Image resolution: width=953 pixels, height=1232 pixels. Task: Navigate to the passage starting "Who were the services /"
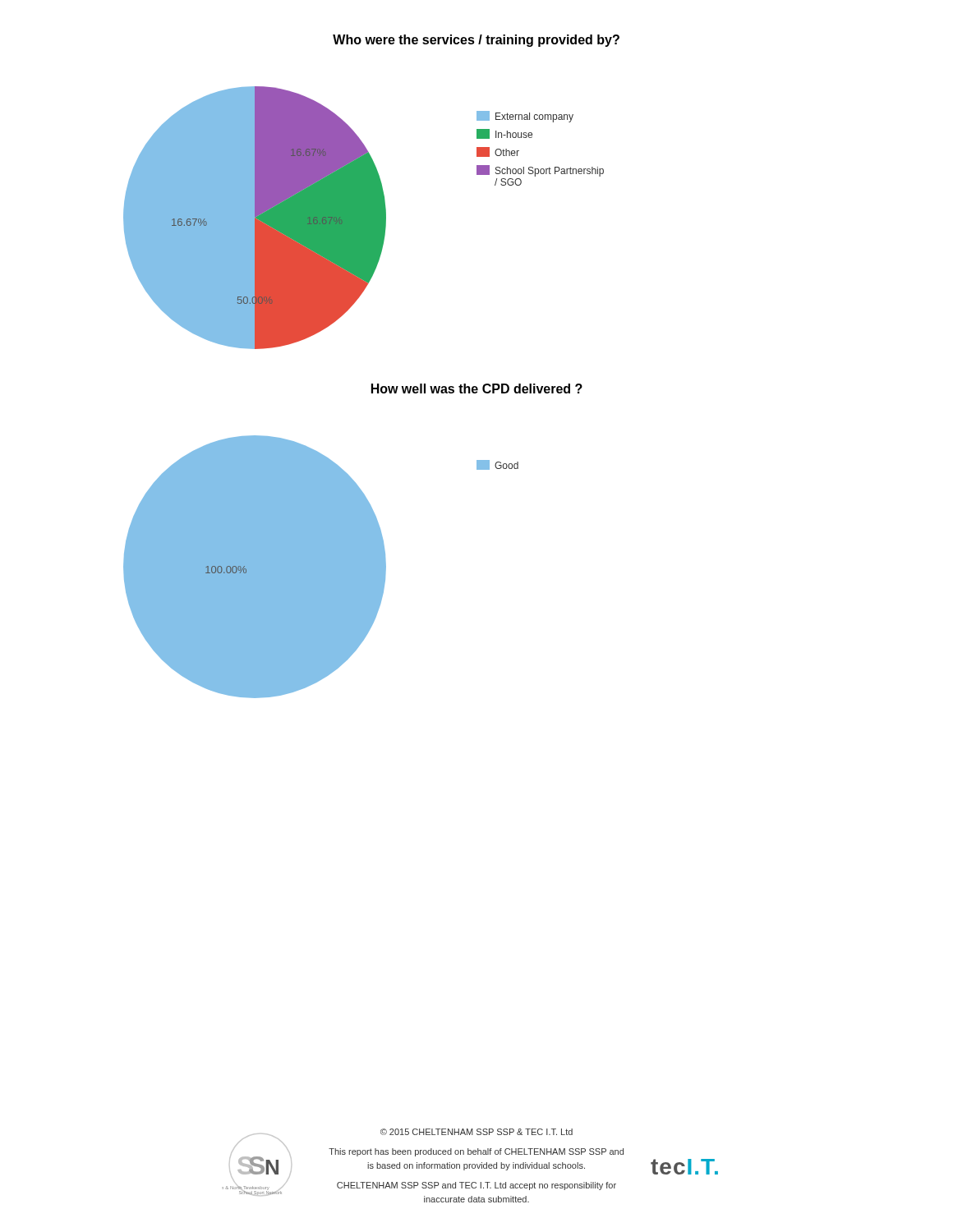[x=476, y=40]
